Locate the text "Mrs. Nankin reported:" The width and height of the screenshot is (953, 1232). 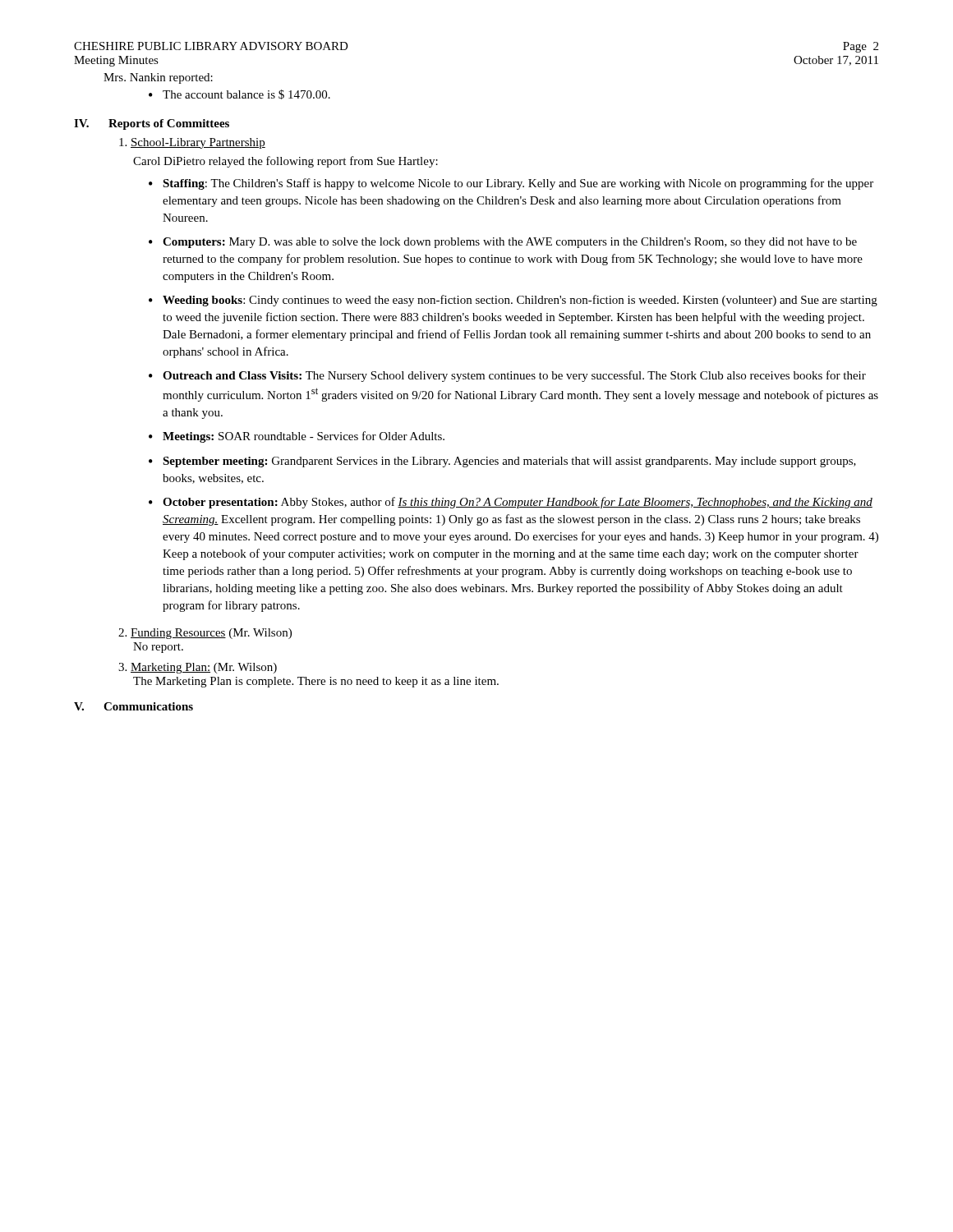coord(158,77)
